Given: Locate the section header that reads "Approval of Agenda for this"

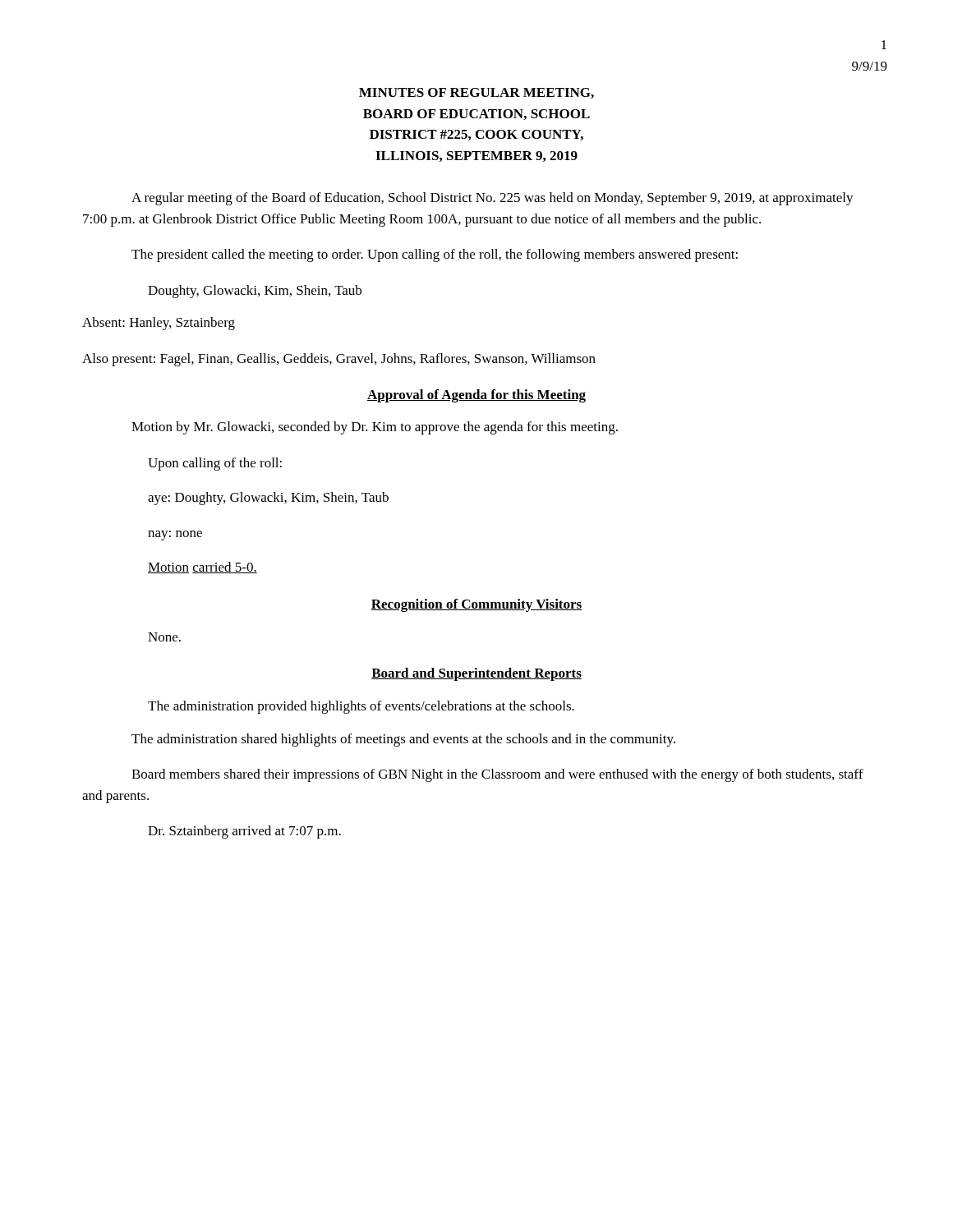Looking at the screenshot, I should coord(476,395).
